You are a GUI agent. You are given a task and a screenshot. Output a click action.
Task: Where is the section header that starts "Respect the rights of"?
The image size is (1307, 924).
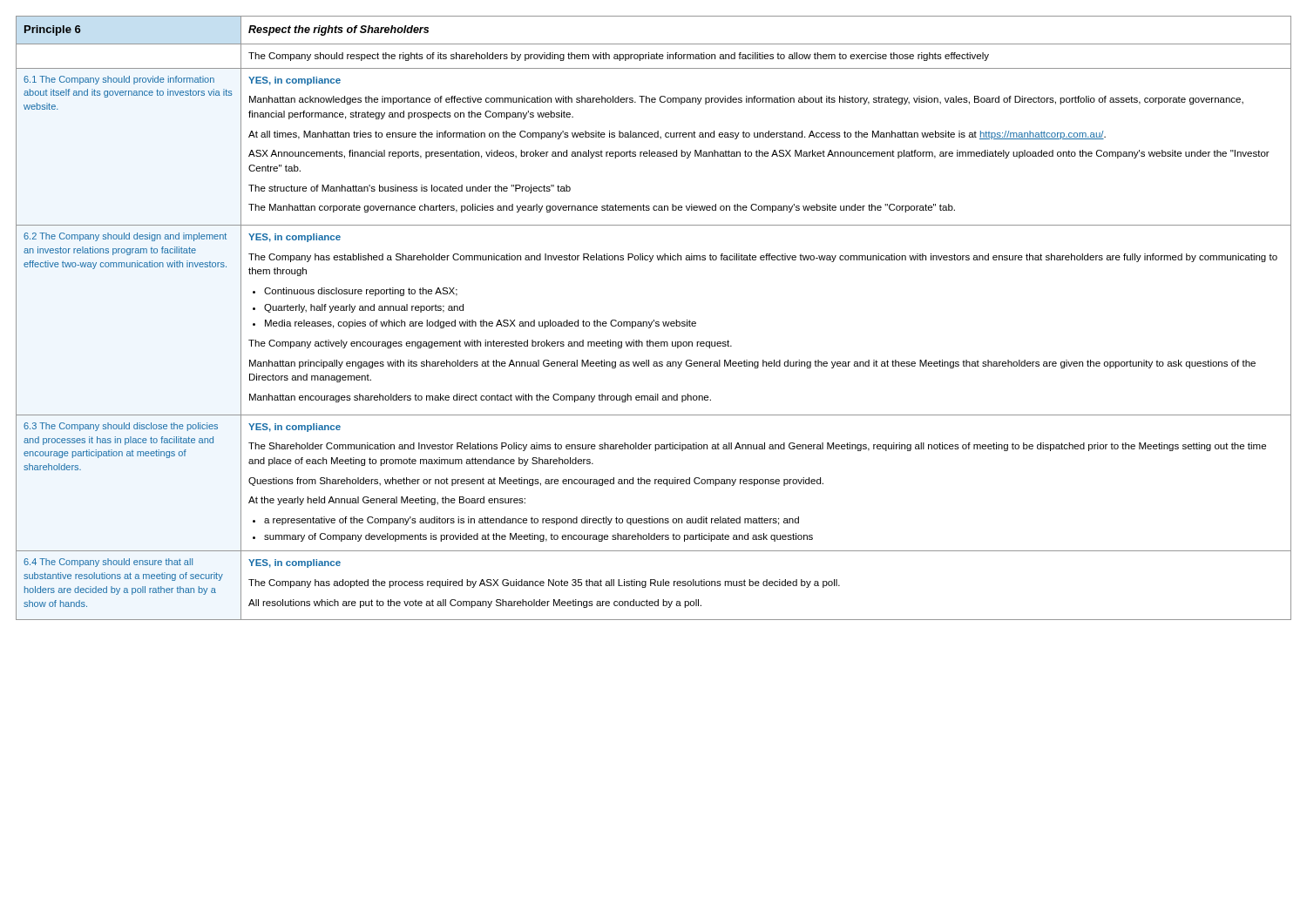click(x=339, y=30)
